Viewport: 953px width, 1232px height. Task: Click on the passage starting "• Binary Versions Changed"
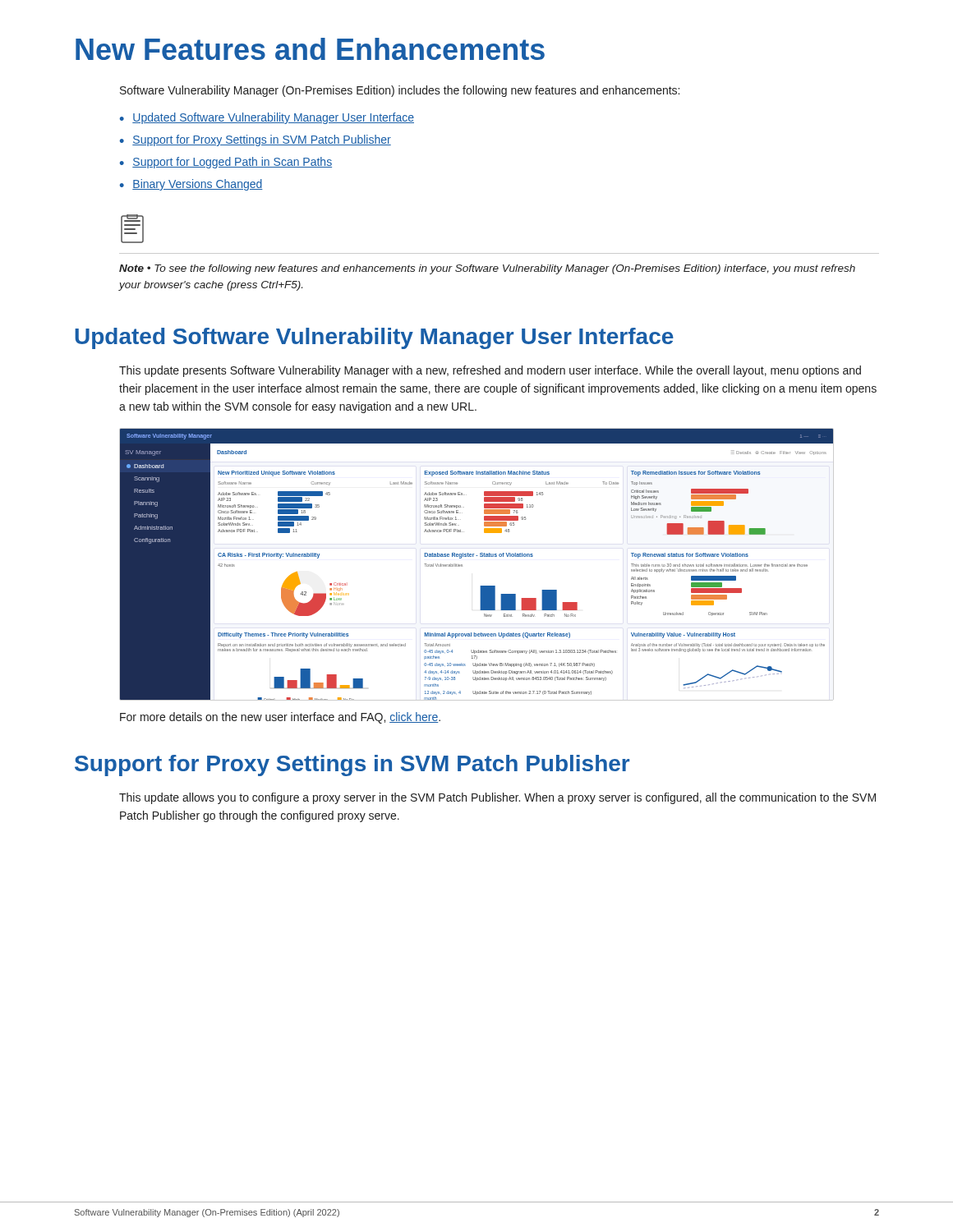(191, 185)
